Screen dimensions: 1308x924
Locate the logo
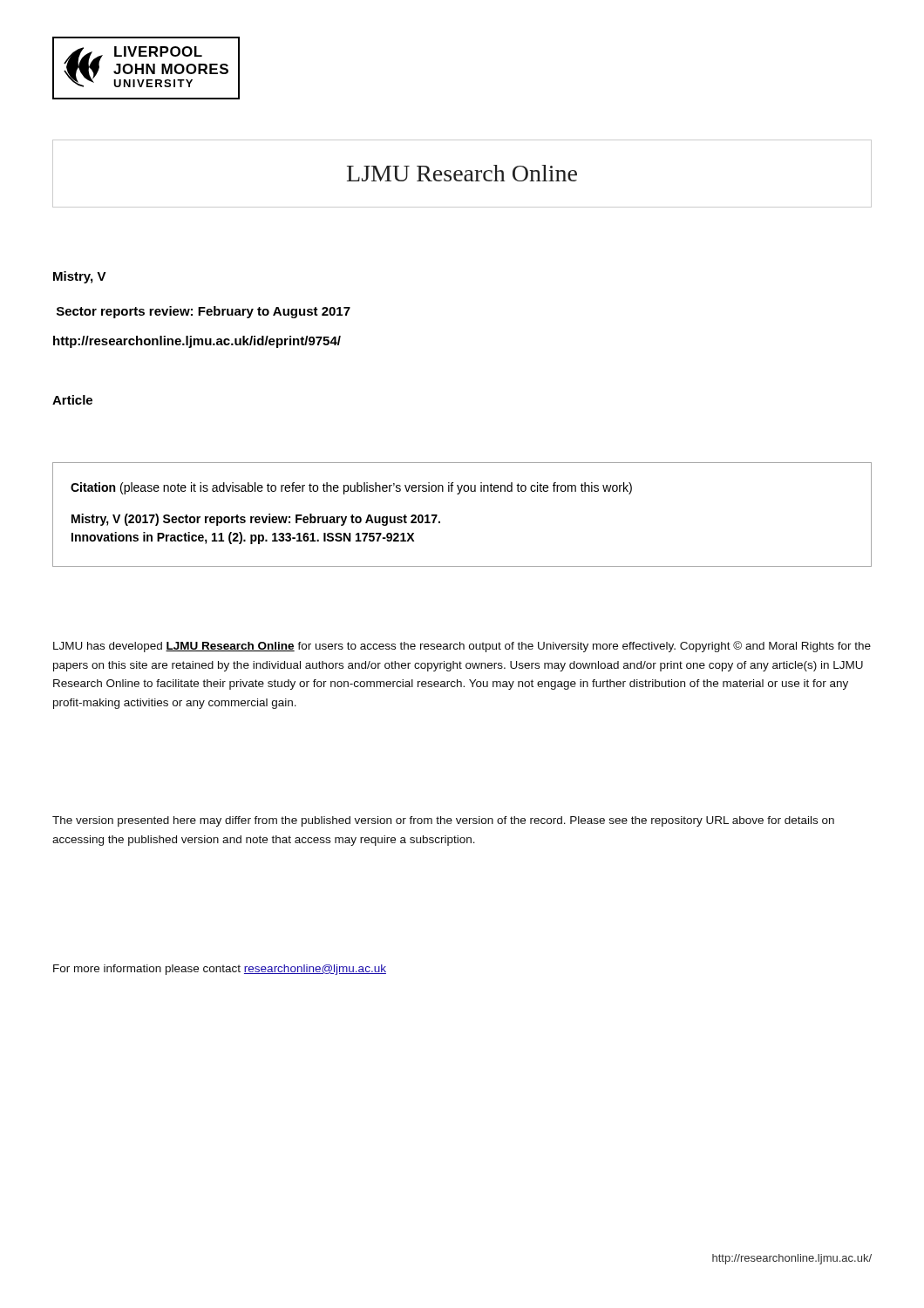click(153, 68)
